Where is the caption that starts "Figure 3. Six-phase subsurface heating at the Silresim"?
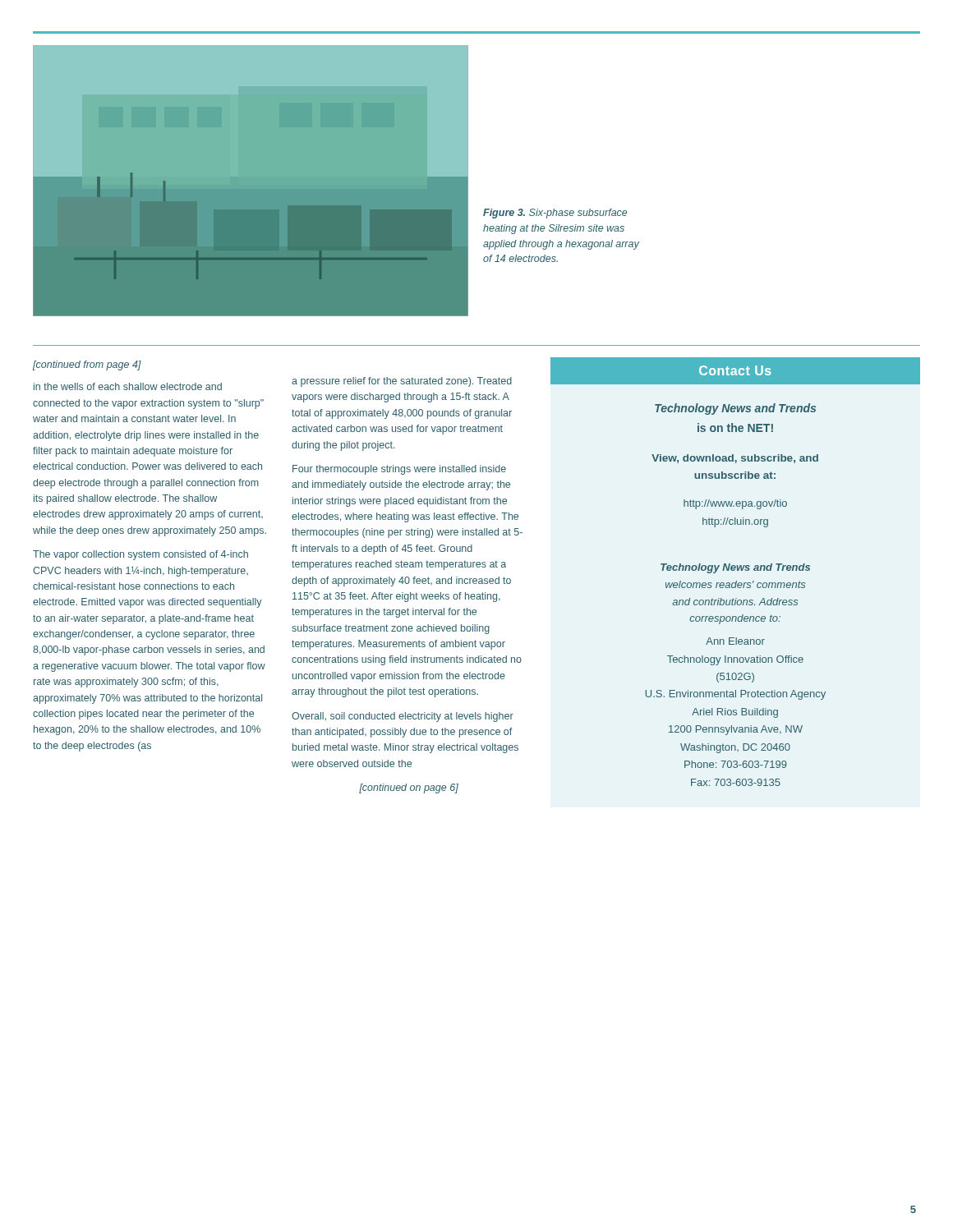Screen dimensions: 1232x953 pyautogui.click(x=561, y=236)
